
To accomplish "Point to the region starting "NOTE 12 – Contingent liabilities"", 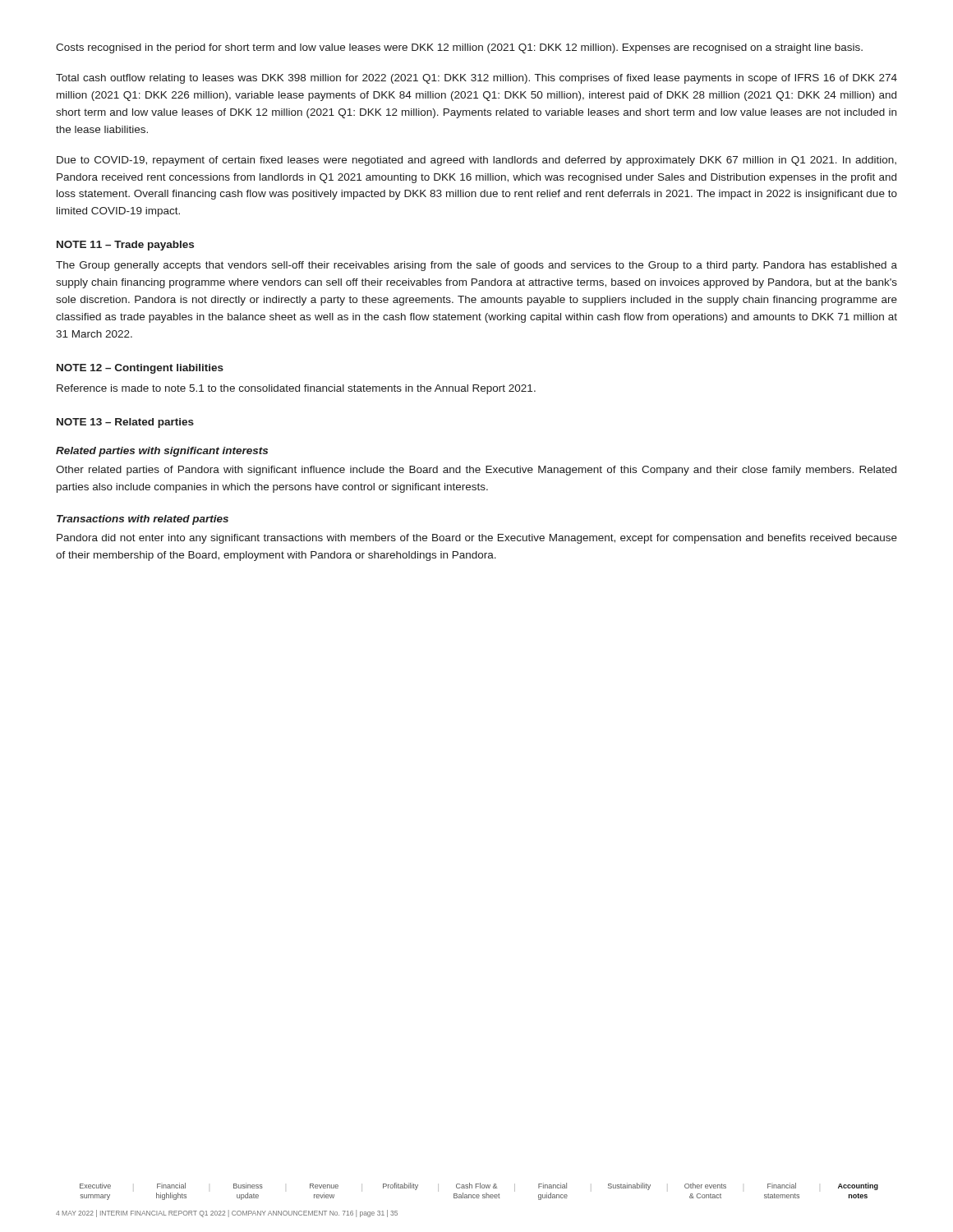I will click(x=140, y=368).
